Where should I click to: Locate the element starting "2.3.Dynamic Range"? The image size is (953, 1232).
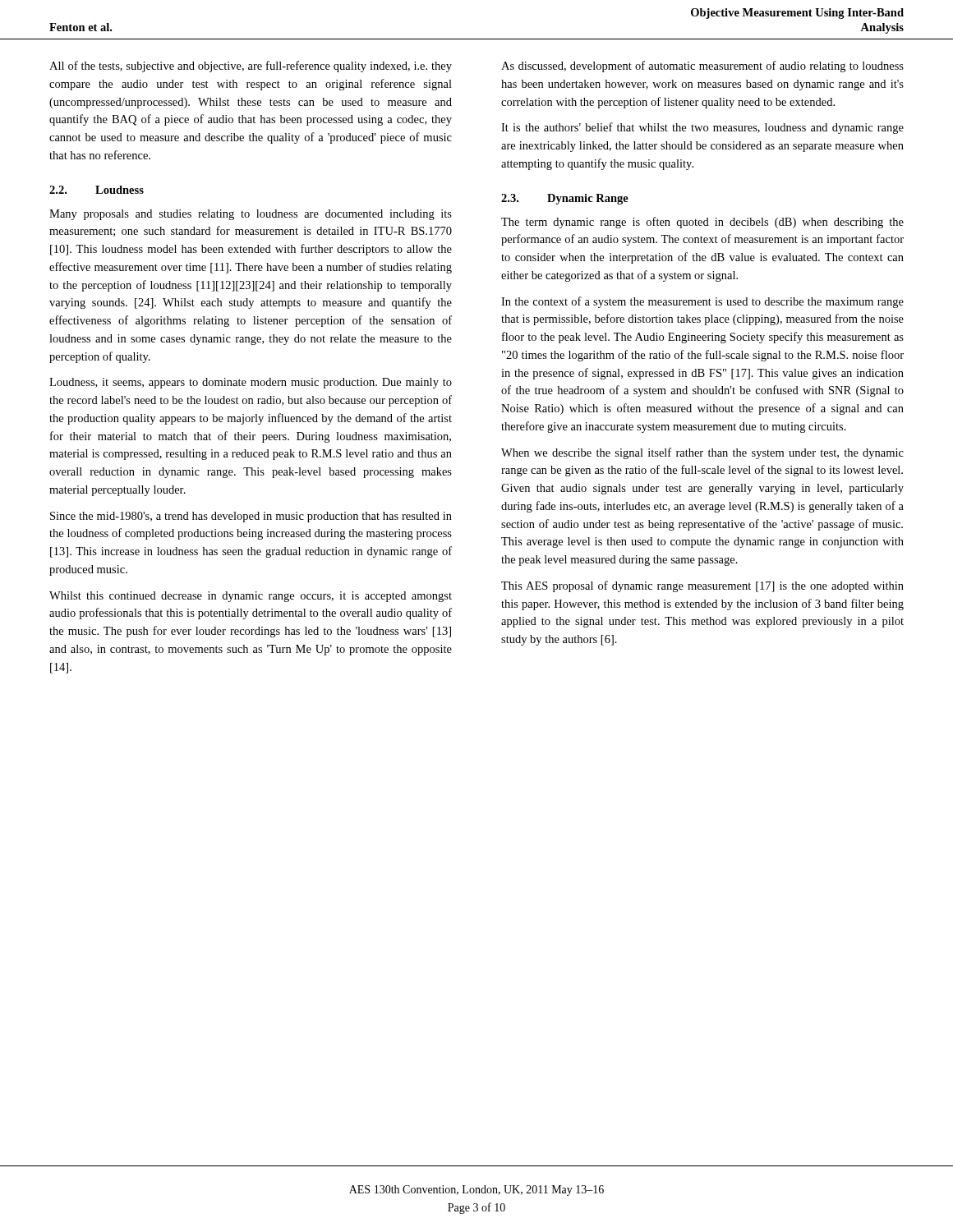[x=565, y=198]
